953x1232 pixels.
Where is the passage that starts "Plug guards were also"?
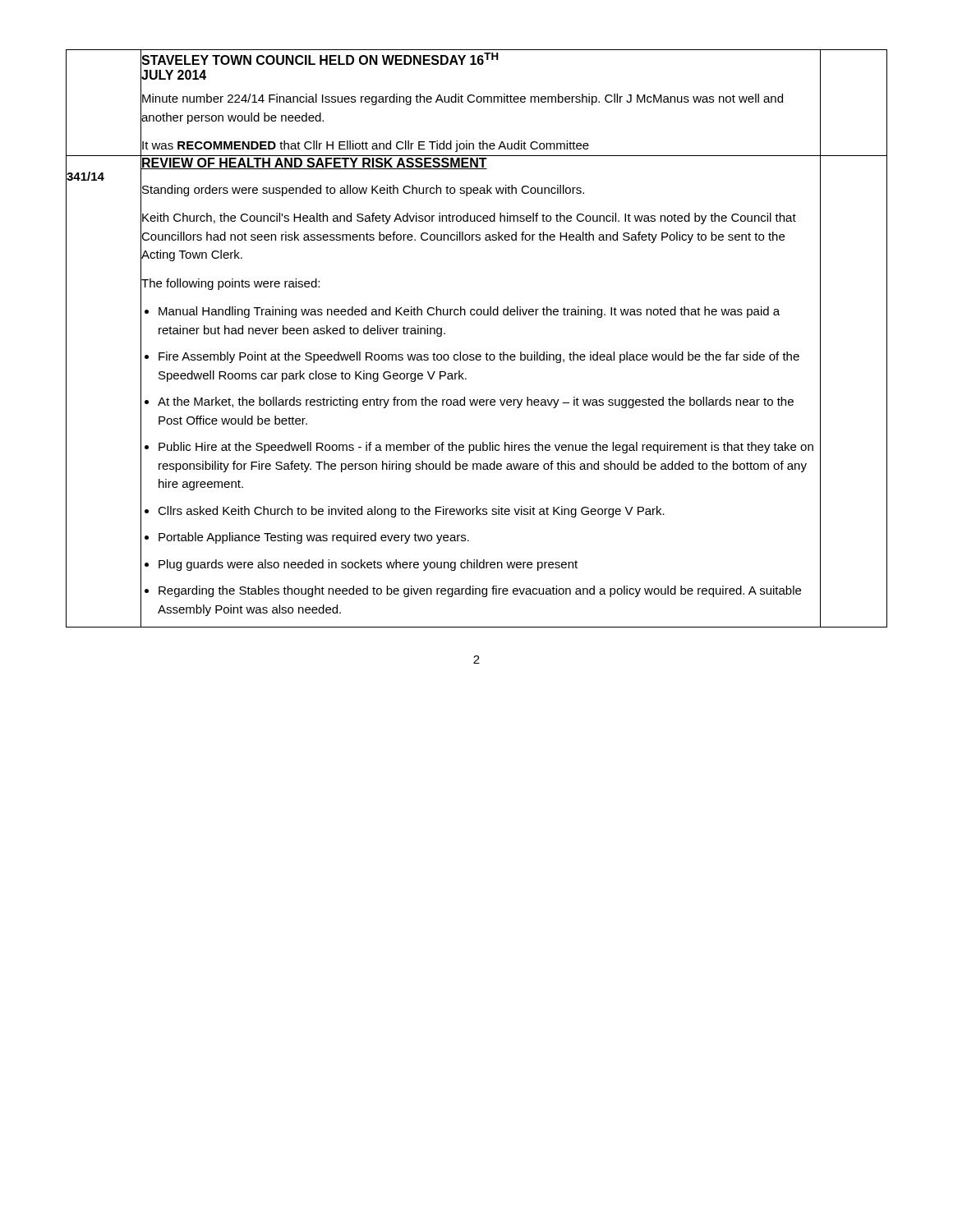pyautogui.click(x=368, y=564)
